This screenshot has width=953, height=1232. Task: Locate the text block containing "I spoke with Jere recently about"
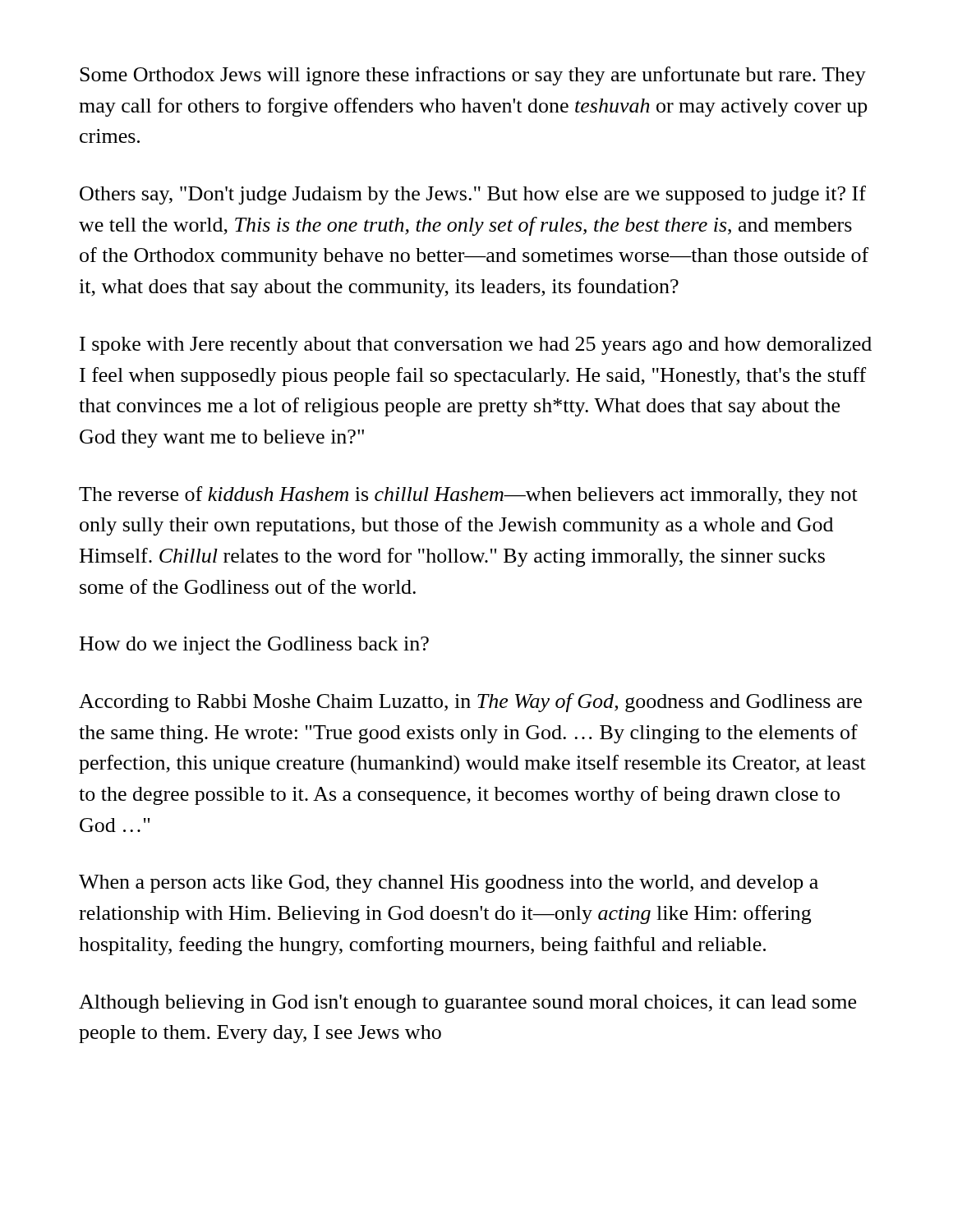pyautogui.click(x=475, y=390)
